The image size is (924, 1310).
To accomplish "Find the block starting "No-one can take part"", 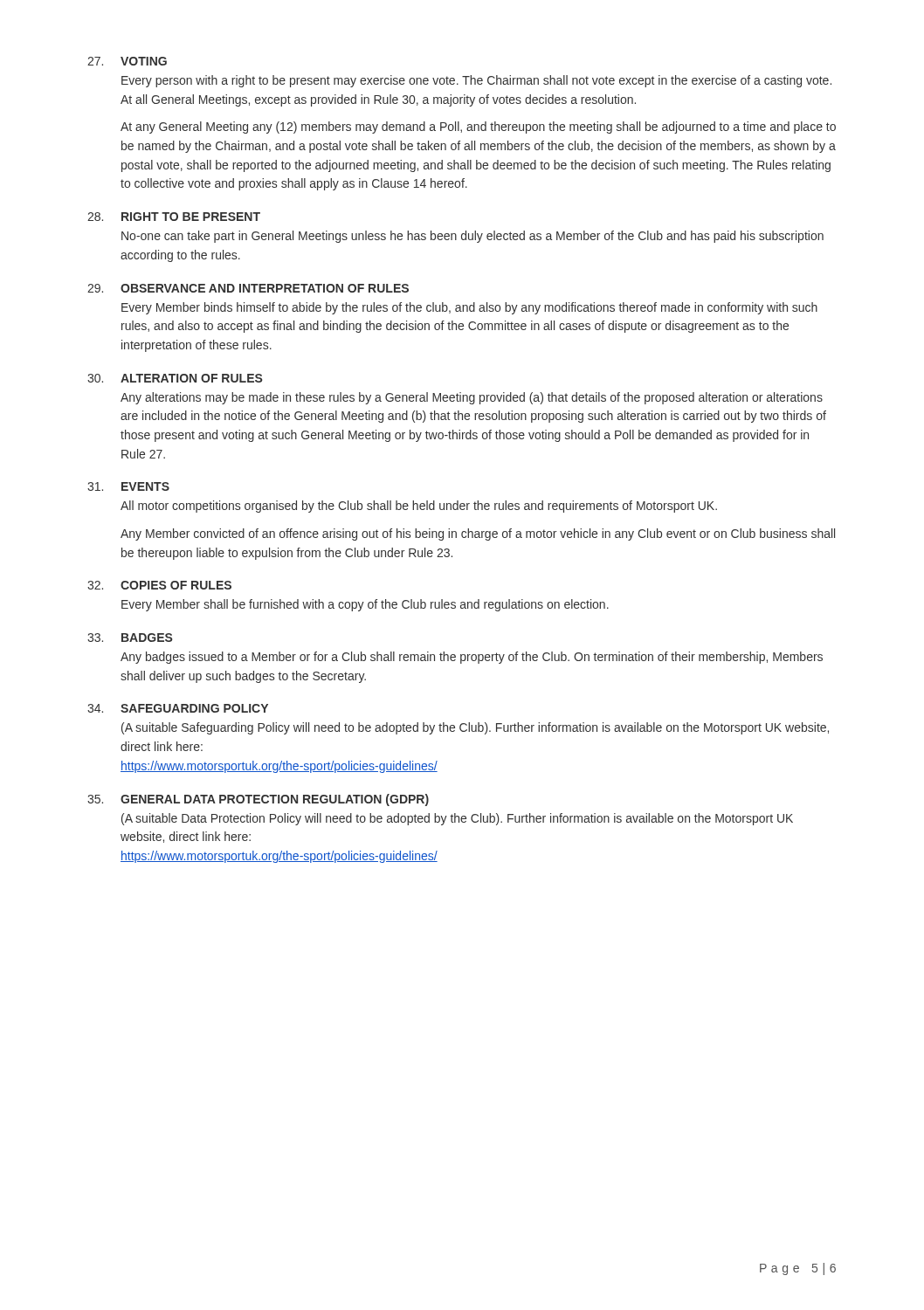I will tap(479, 246).
